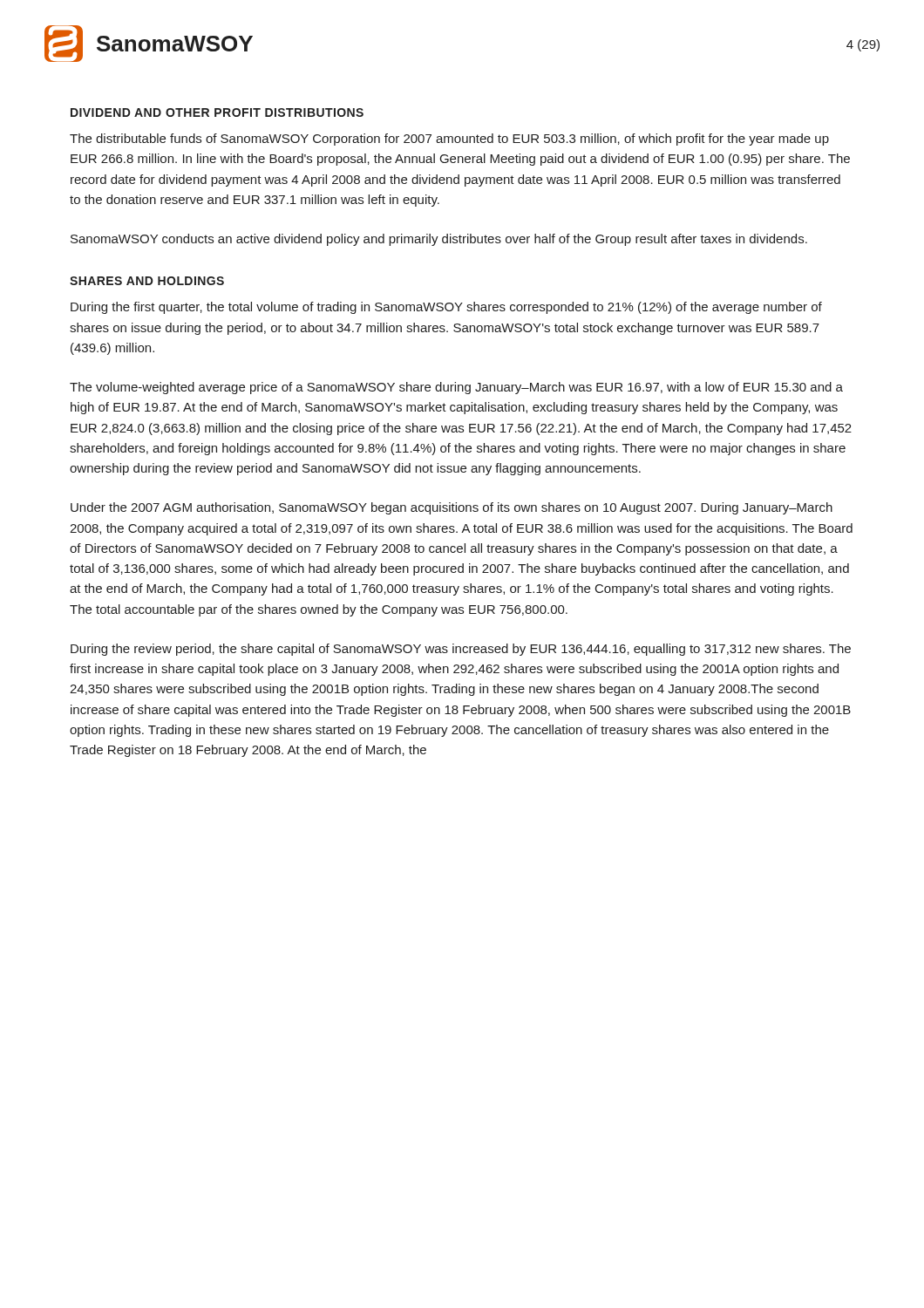The image size is (924, 1308).
Task: Find the passage starting "The distributable funds"
Action: click(x=460, y=169)
